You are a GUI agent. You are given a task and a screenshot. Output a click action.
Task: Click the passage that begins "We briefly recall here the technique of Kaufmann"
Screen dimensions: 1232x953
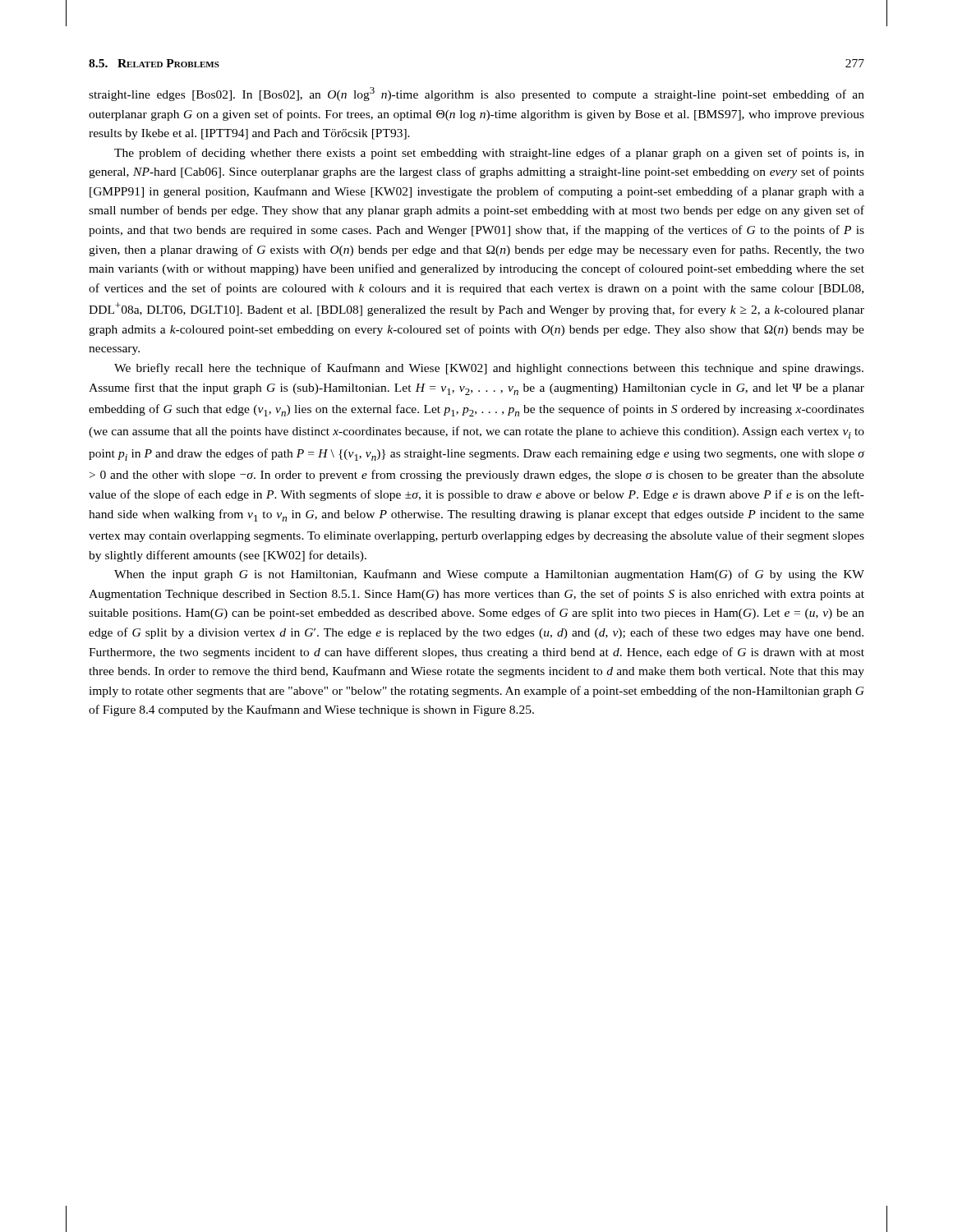pyautogui.click(x=476, y=461)
